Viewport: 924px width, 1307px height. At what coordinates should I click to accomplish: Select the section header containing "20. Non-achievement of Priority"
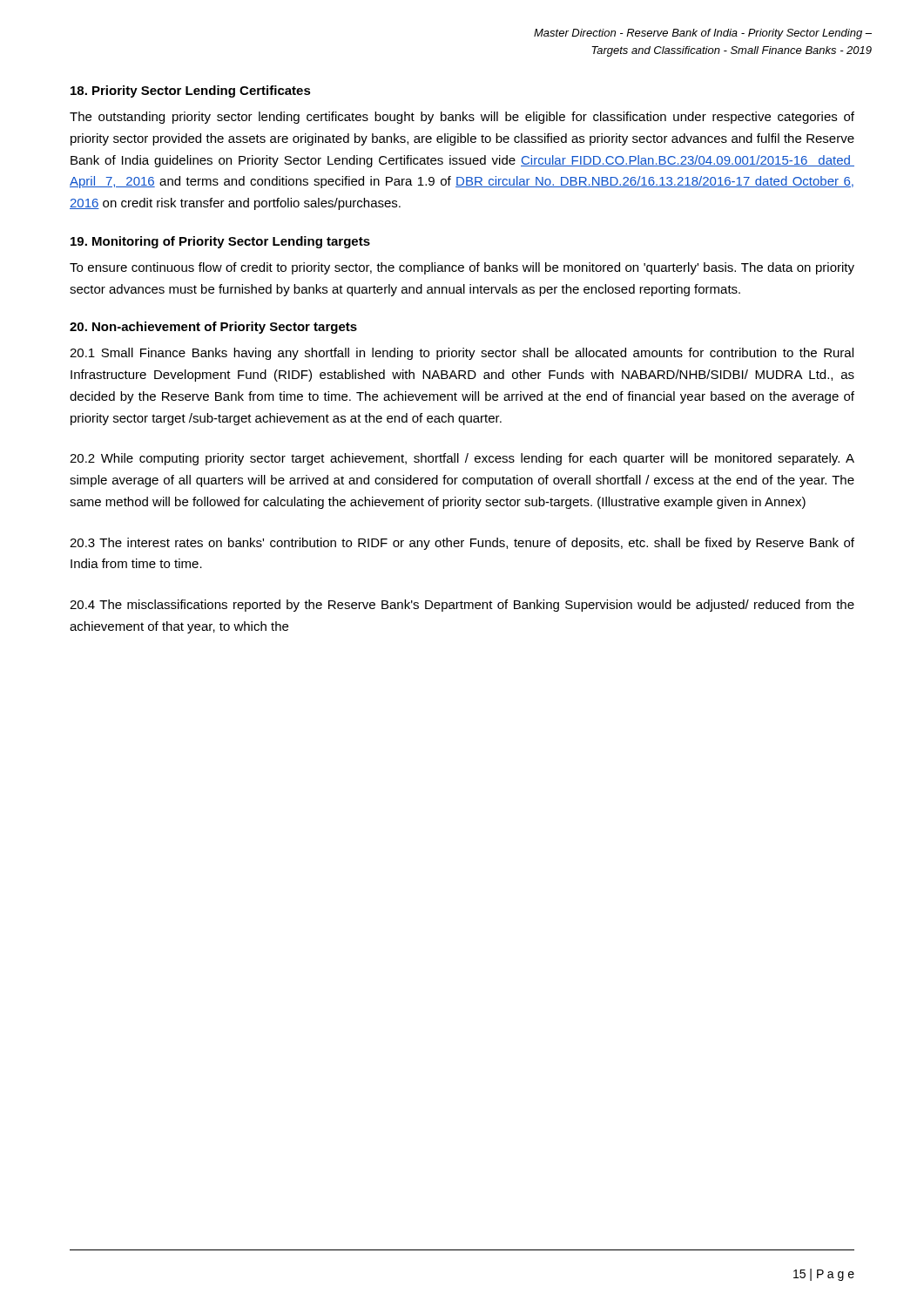pyautogui.click(x=213, y=327)
